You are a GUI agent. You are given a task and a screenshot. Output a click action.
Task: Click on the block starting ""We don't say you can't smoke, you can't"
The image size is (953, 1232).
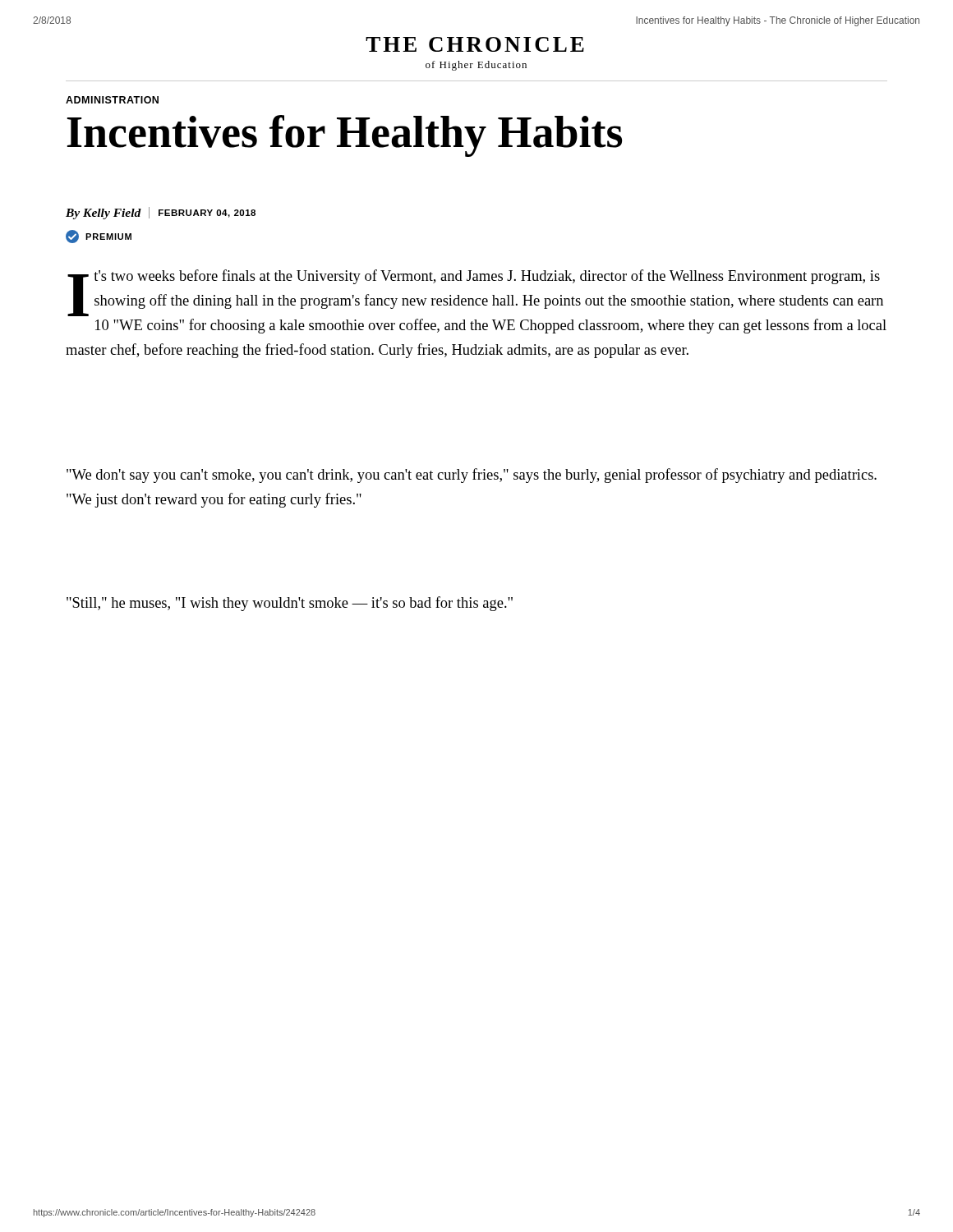pos(476,488)
